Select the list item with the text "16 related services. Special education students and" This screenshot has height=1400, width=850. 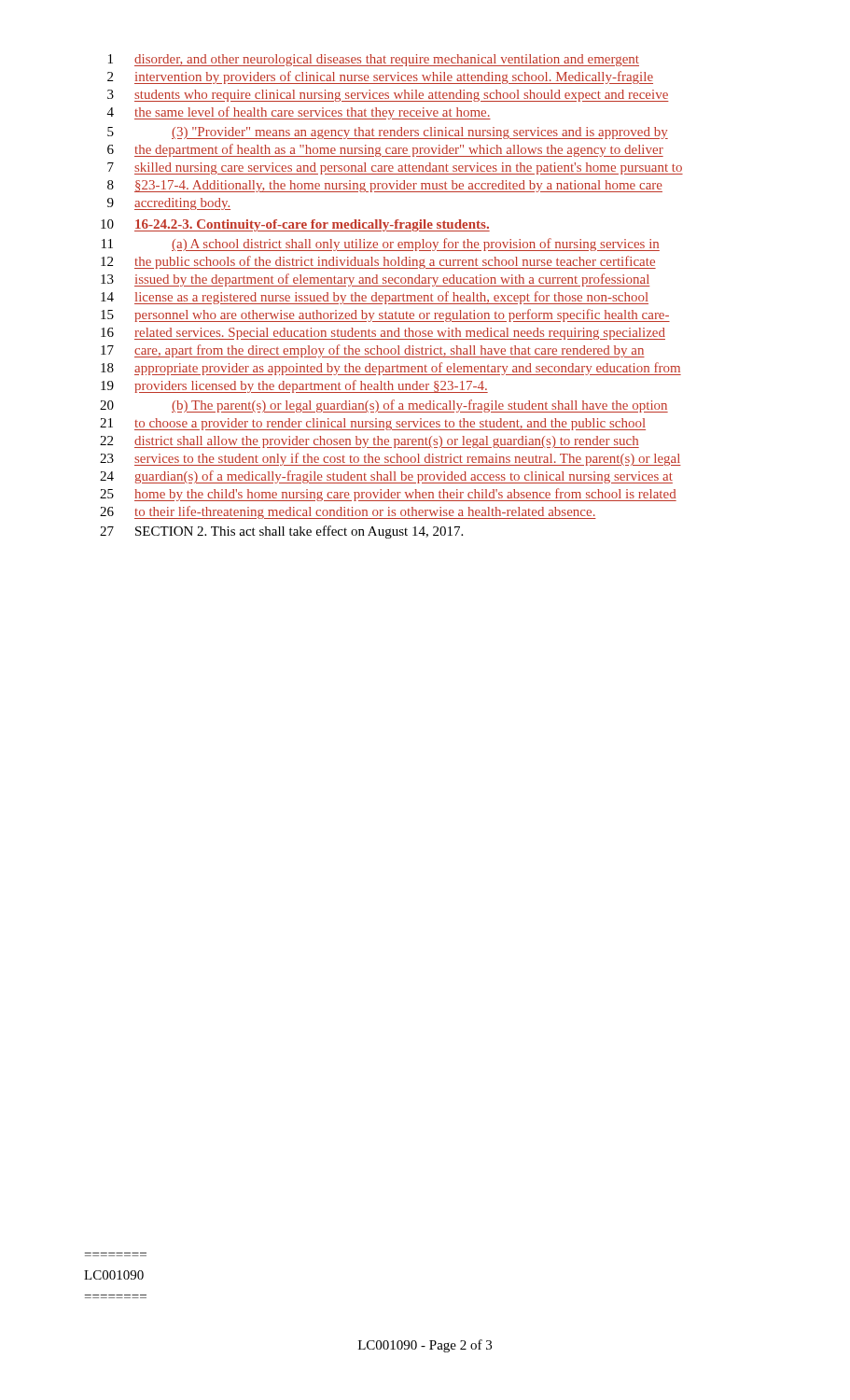point(434,333)
